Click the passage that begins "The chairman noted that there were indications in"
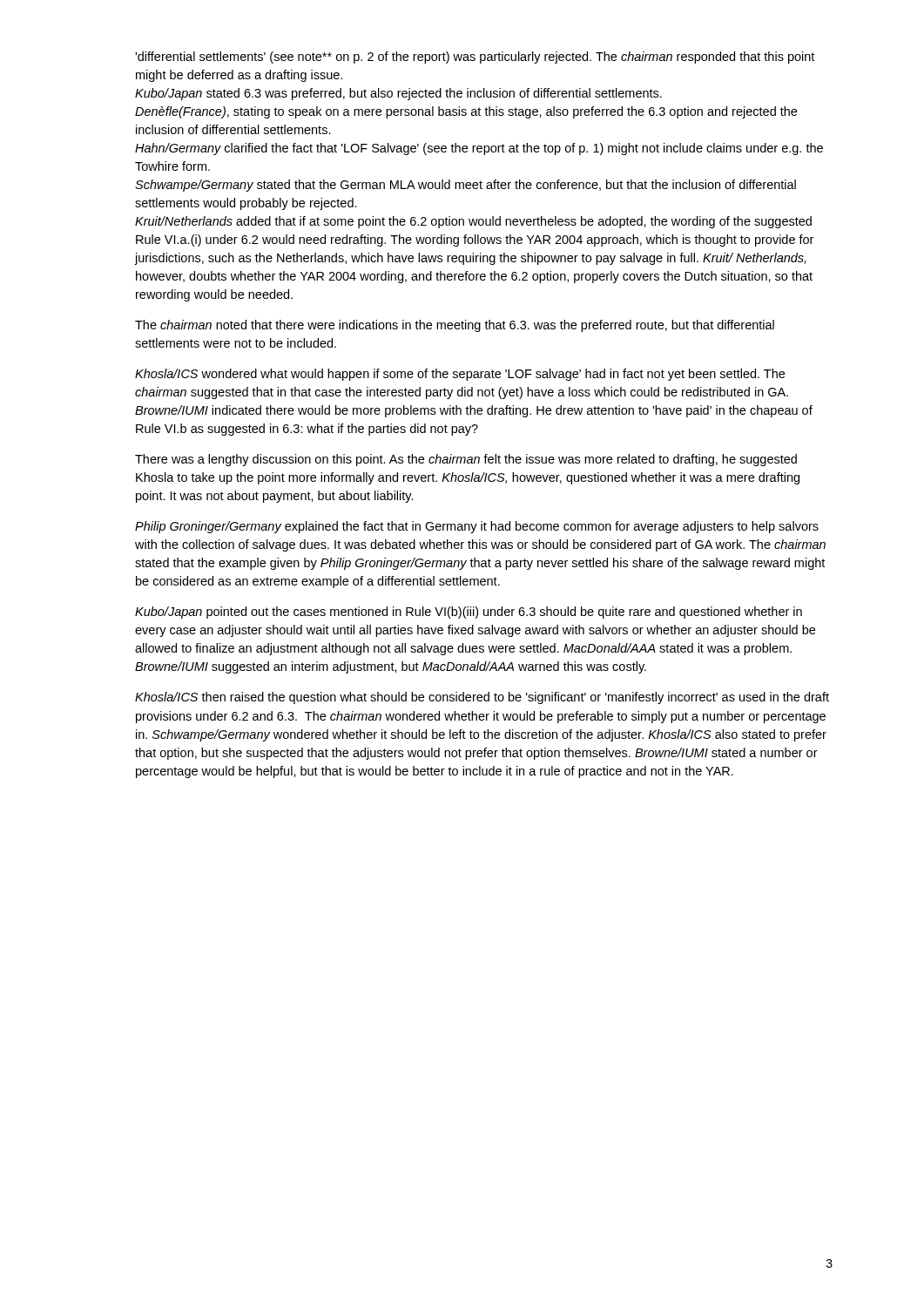This screenshot has height=1307, width=924. (455, 334)
